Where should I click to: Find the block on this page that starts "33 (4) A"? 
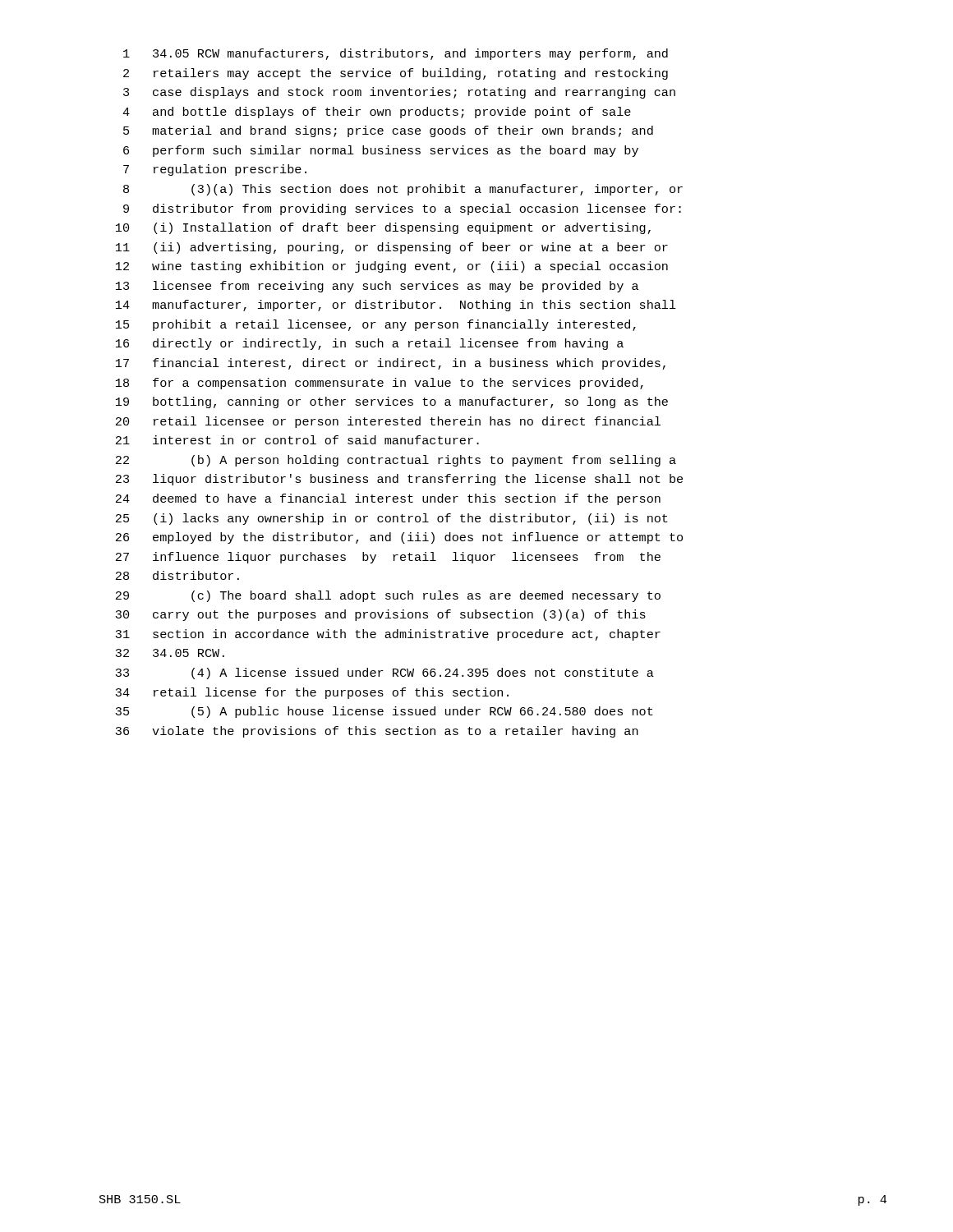pyautogui.click(x=493, y=684)
